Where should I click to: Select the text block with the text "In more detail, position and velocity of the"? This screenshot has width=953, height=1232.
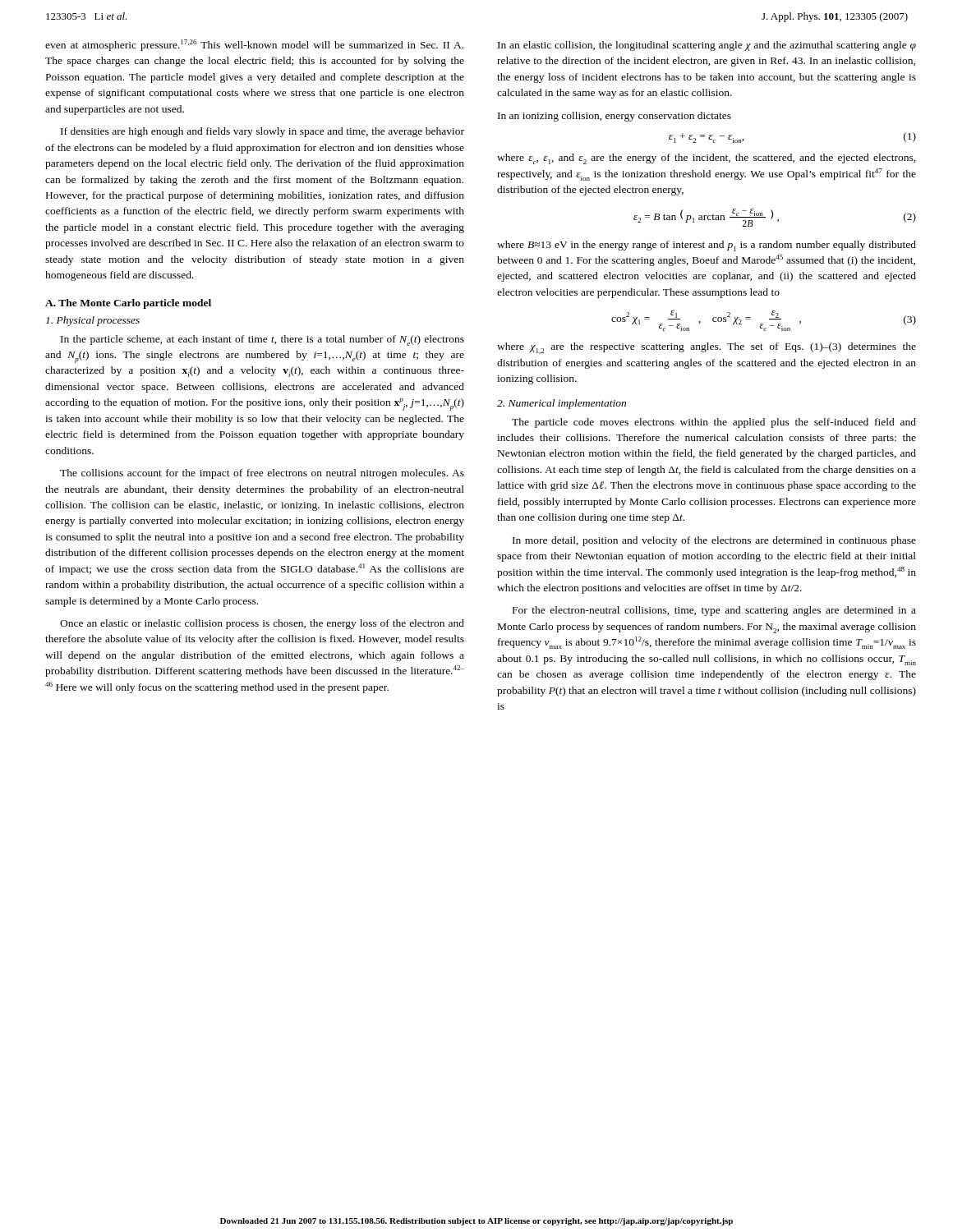coord(707,564)
